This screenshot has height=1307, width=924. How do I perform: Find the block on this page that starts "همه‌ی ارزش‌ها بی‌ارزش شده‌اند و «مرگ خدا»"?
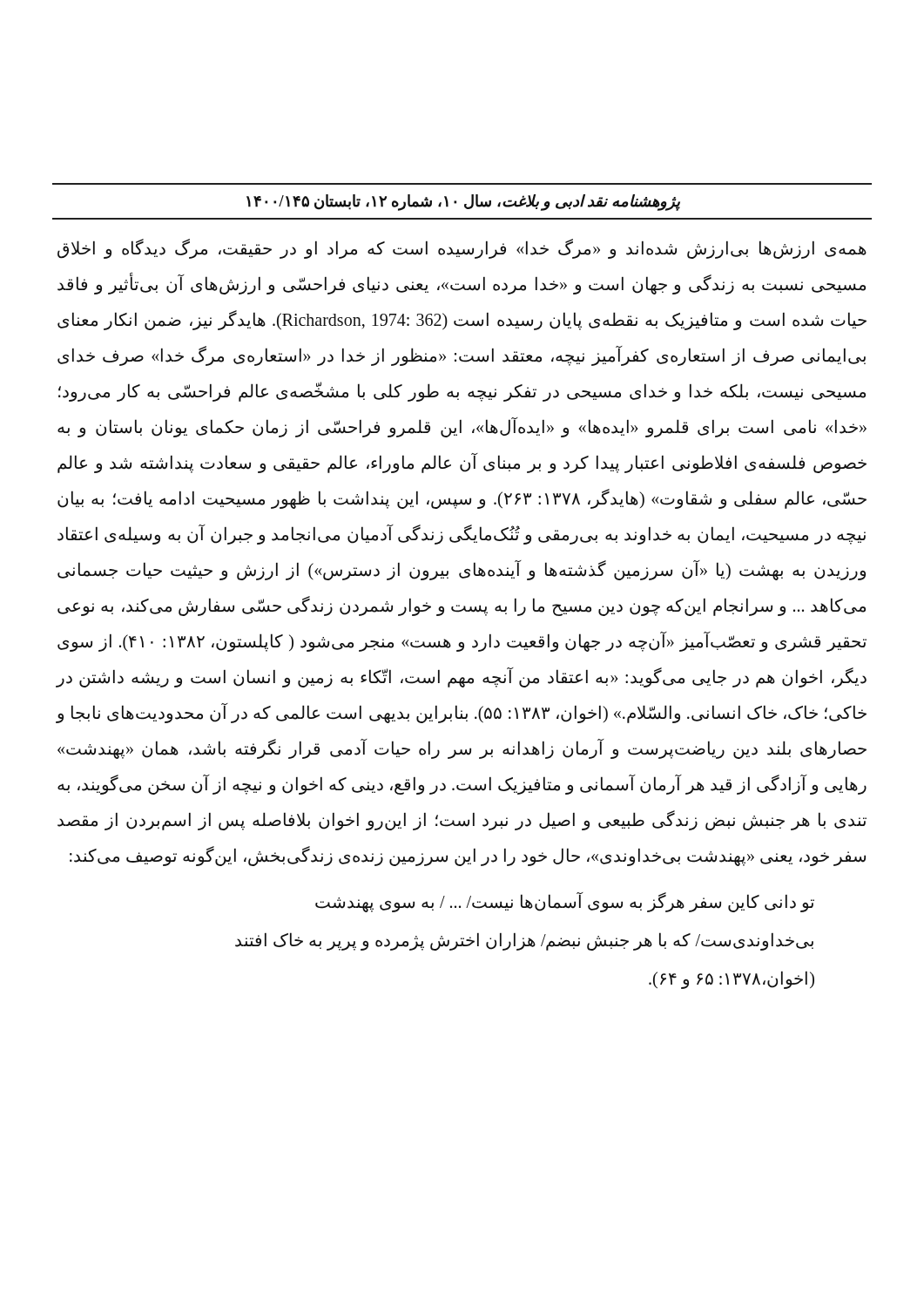pos(462,614)
